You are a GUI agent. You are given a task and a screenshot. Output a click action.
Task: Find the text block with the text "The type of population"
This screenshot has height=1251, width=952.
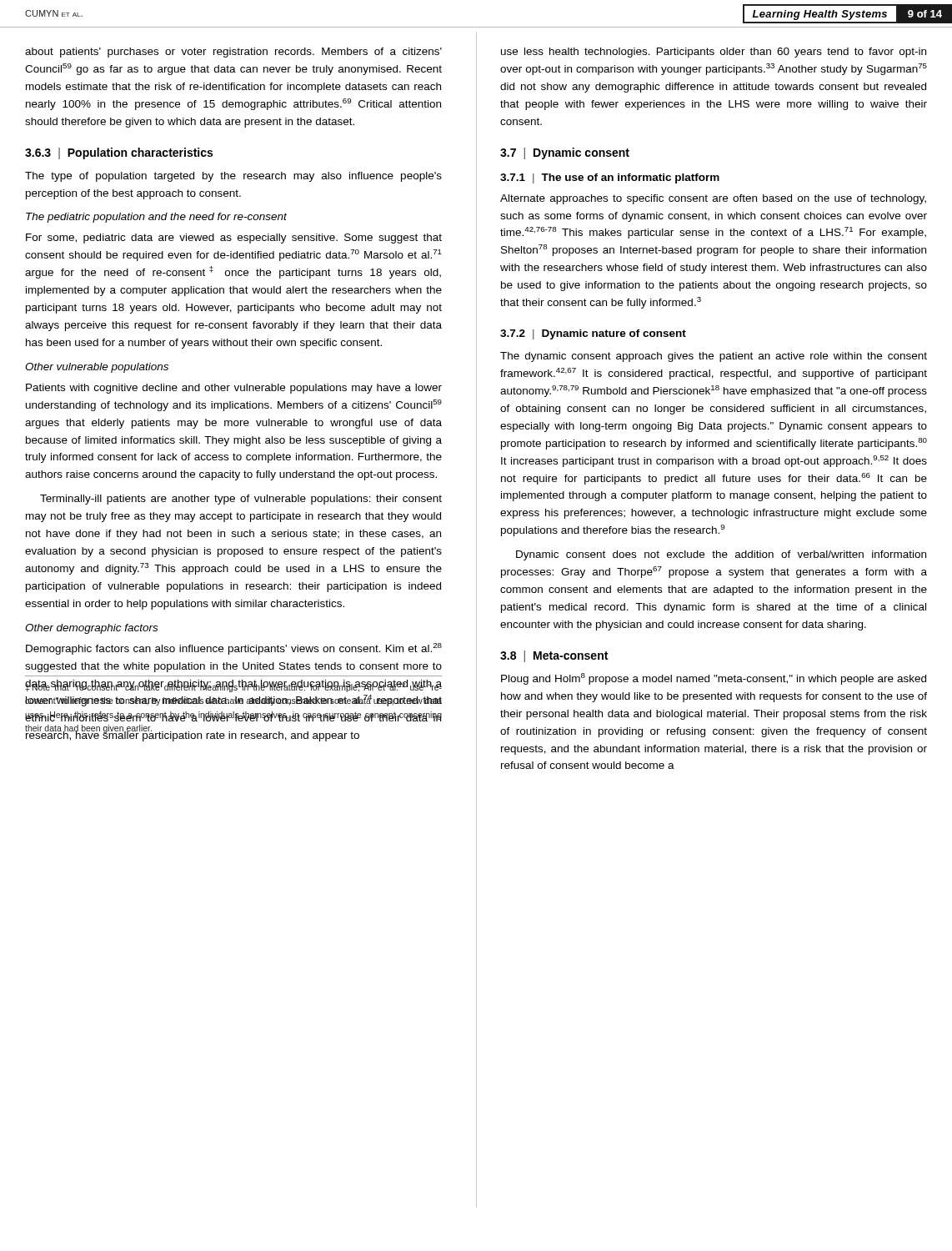click(233, 185)
